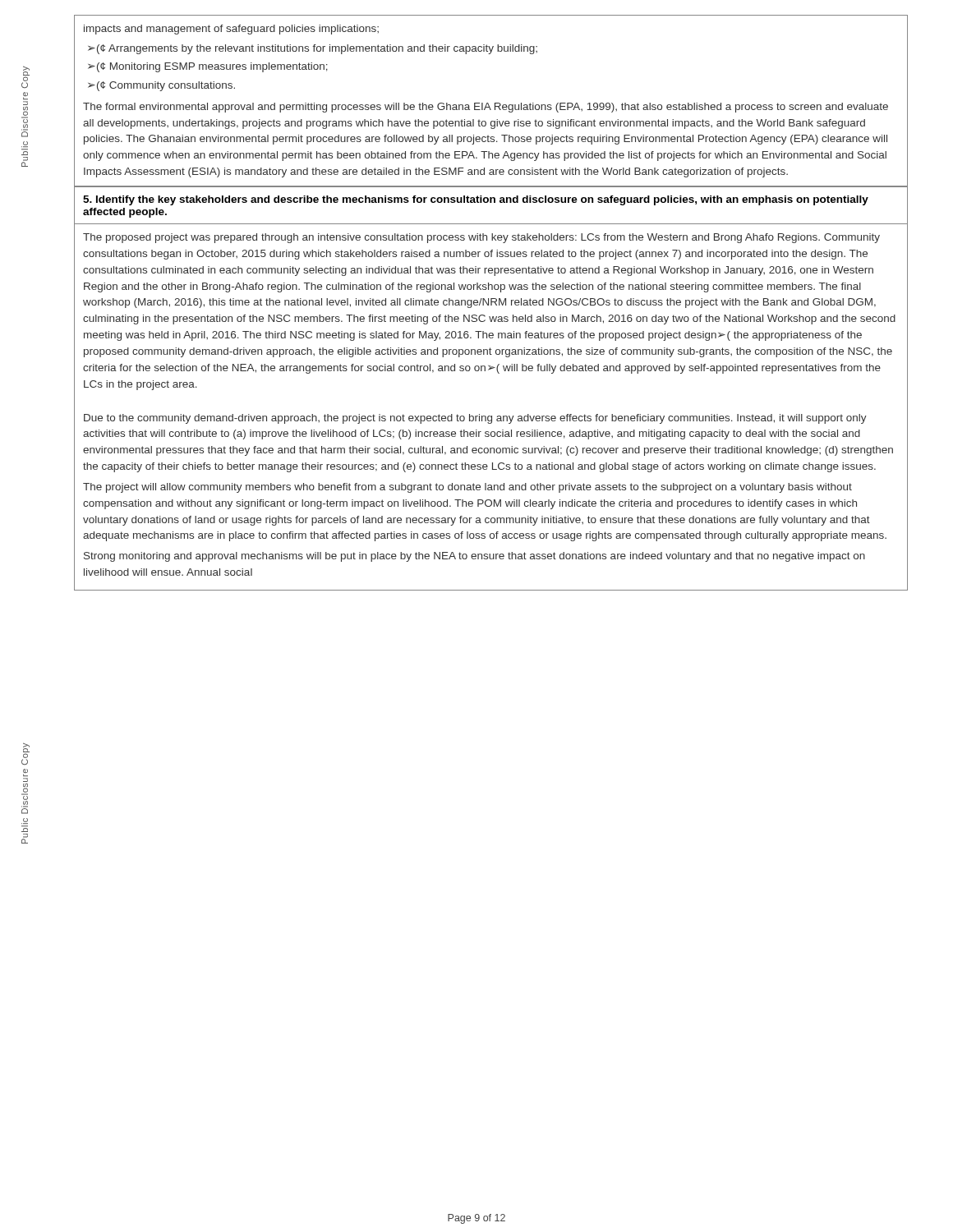Screen dimensions: 1232x953
Task: Find the block starting "The formal environmental approval and permitting processes will"
Action: pos(486,139)
